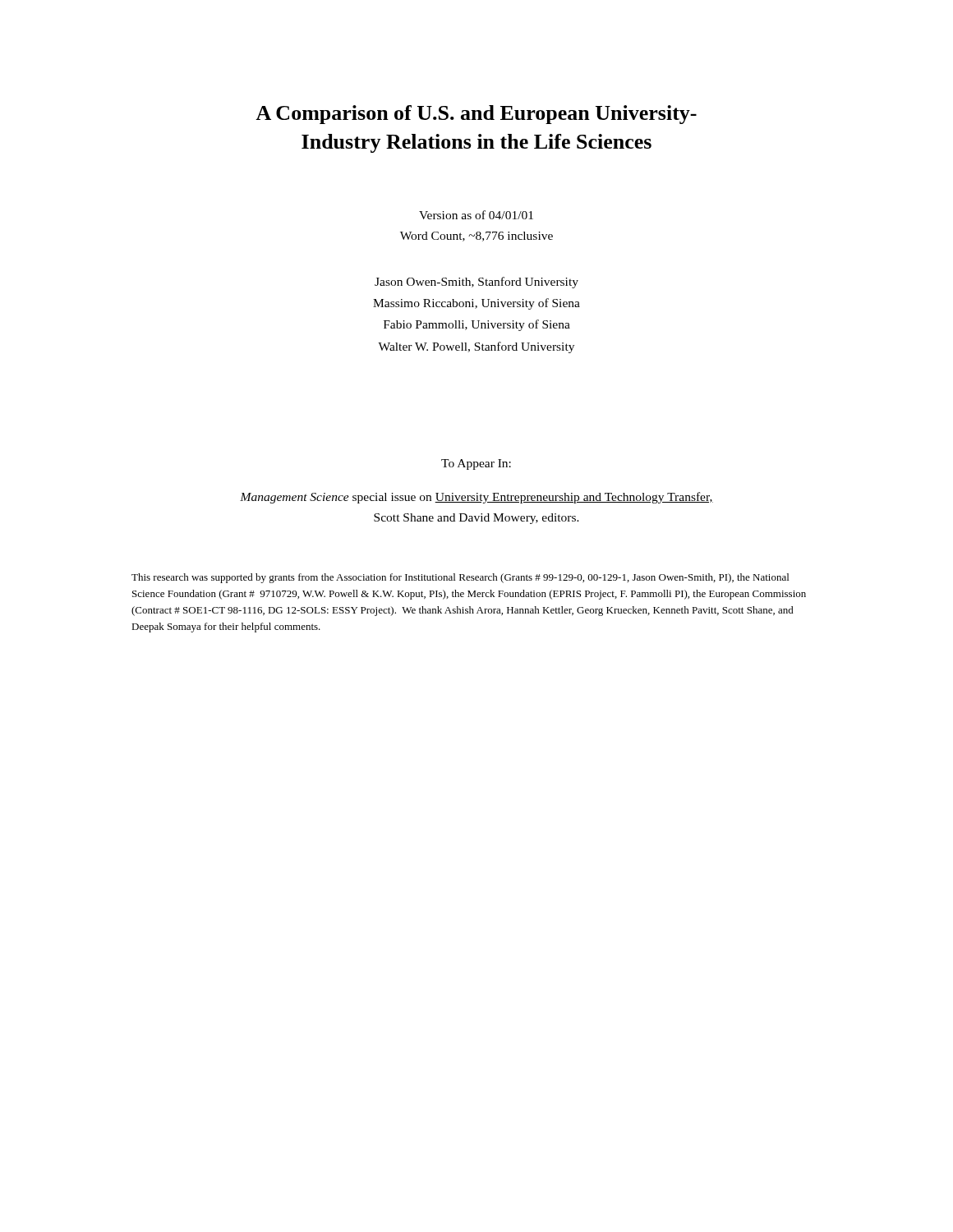This screenshot has height=1232, width=953.
Task: Find the text block that reads "Management Science special issue"
Action: [476, 507]
